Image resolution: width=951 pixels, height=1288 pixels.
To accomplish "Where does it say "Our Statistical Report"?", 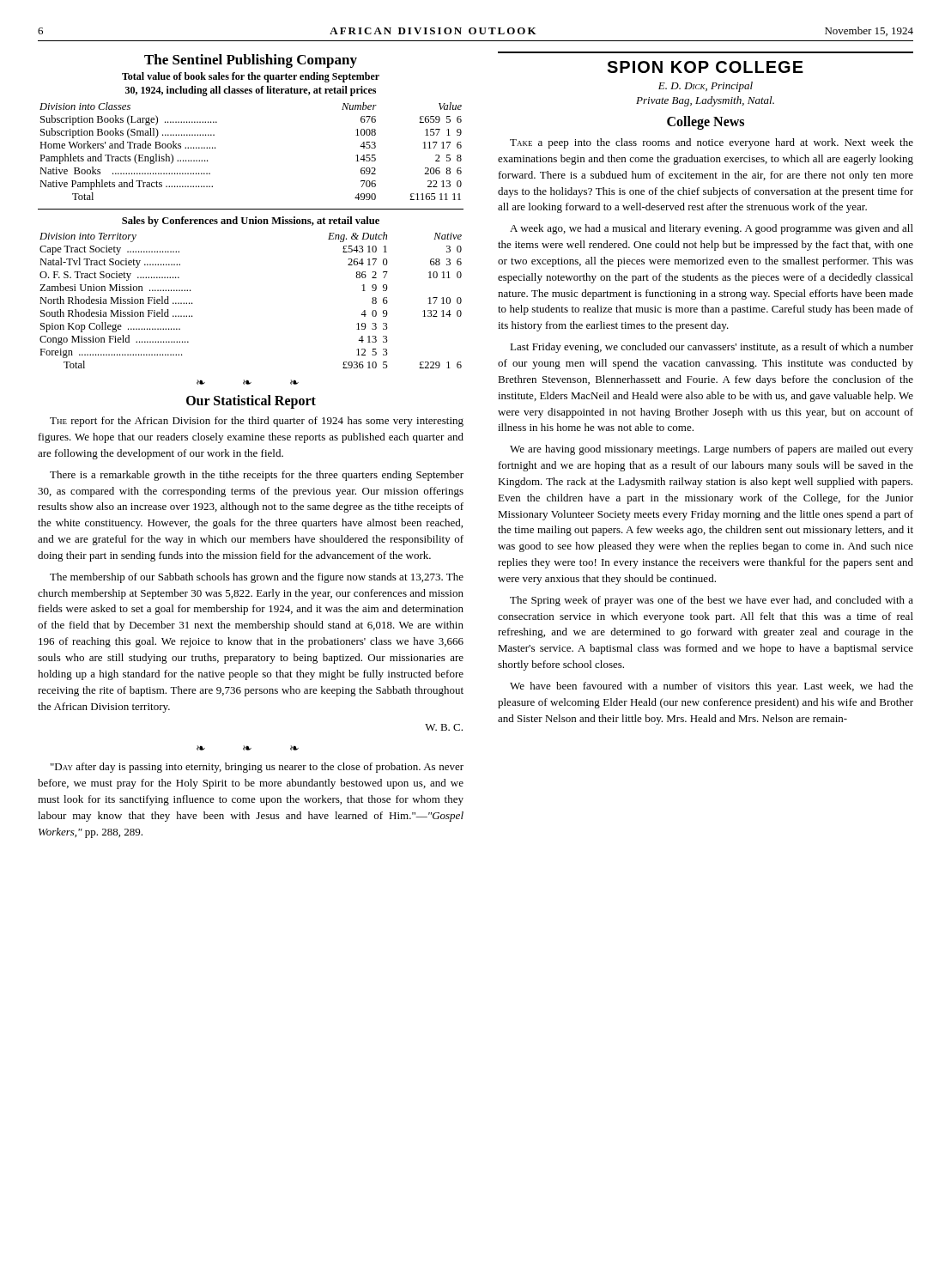I will click(251, 401).
